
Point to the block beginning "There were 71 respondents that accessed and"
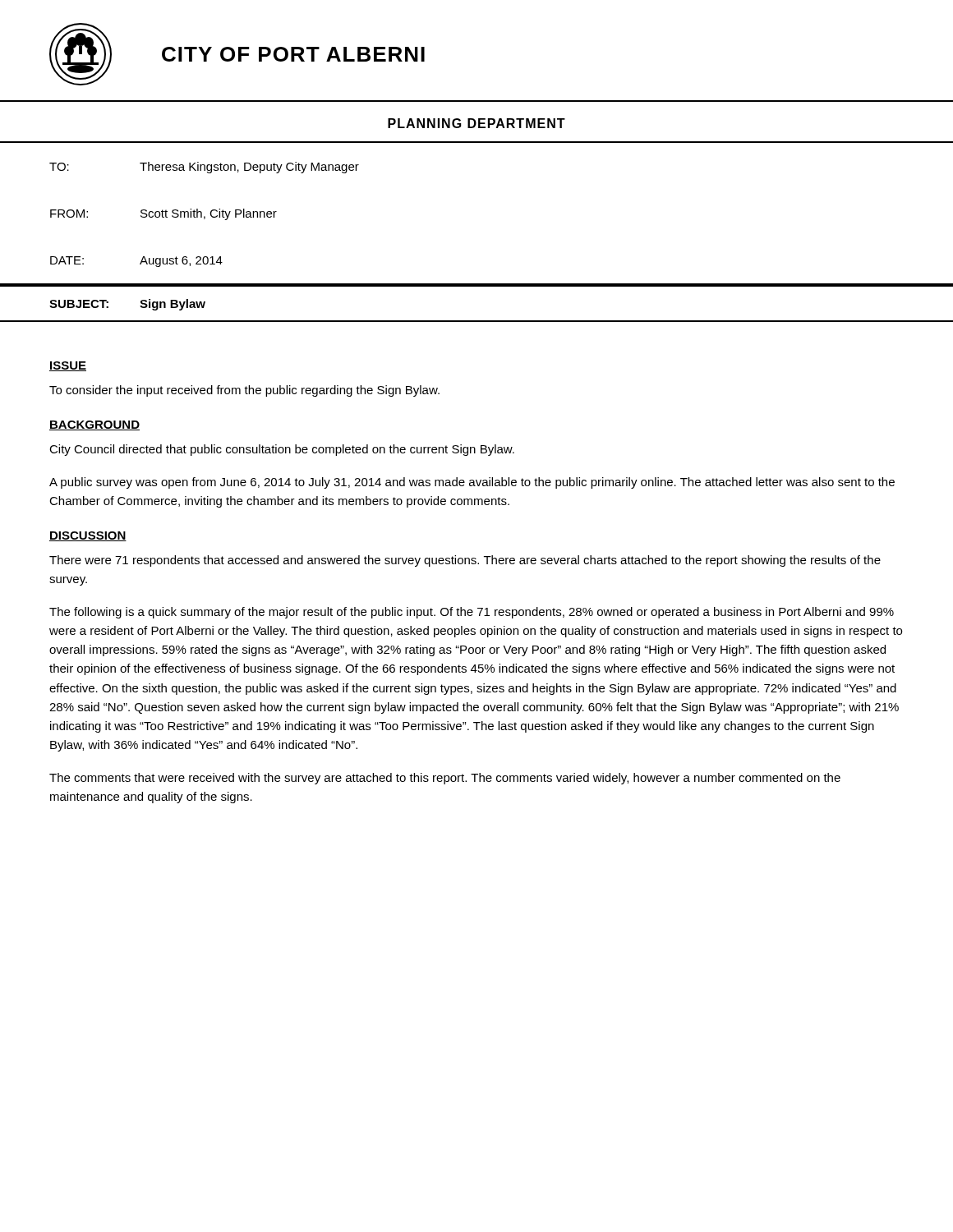(465, 569)
